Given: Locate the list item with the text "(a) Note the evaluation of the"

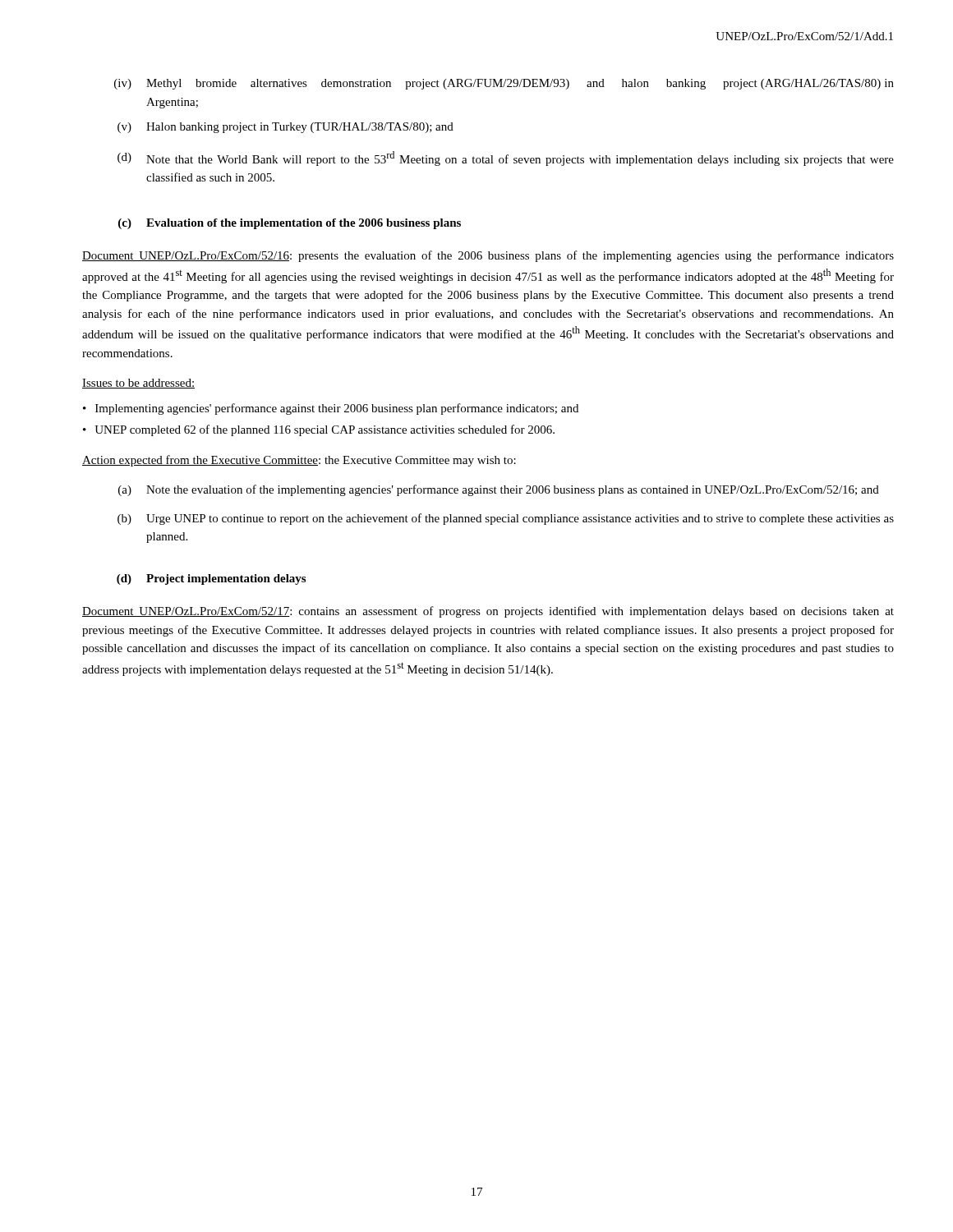Looking at the screenshot, I should tap(488, 490).
